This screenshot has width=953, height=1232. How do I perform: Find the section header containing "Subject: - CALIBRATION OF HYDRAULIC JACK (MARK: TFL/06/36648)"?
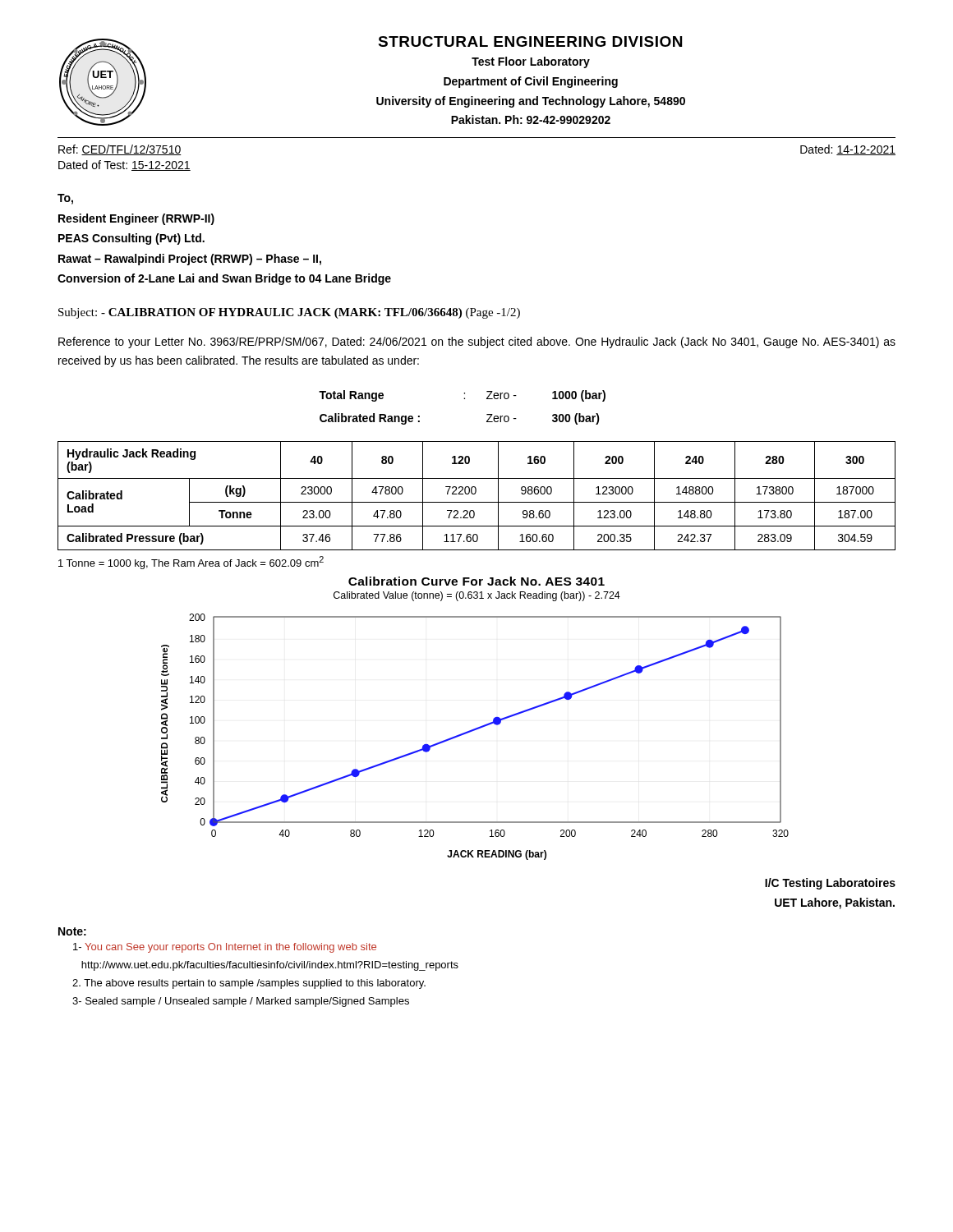[x=289, y=312]
